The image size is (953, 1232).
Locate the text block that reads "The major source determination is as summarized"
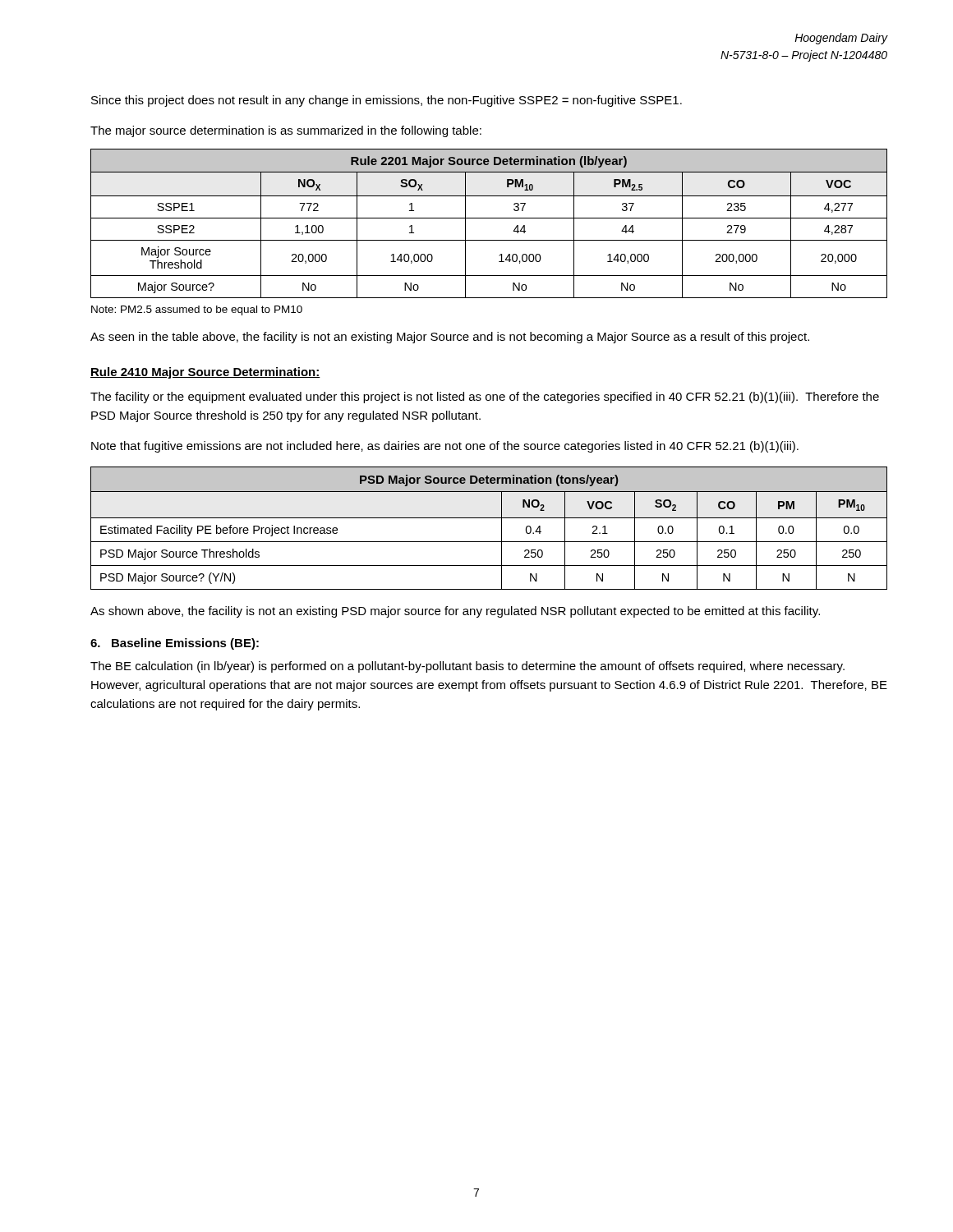pyautogui.click(x=286, y=130)
